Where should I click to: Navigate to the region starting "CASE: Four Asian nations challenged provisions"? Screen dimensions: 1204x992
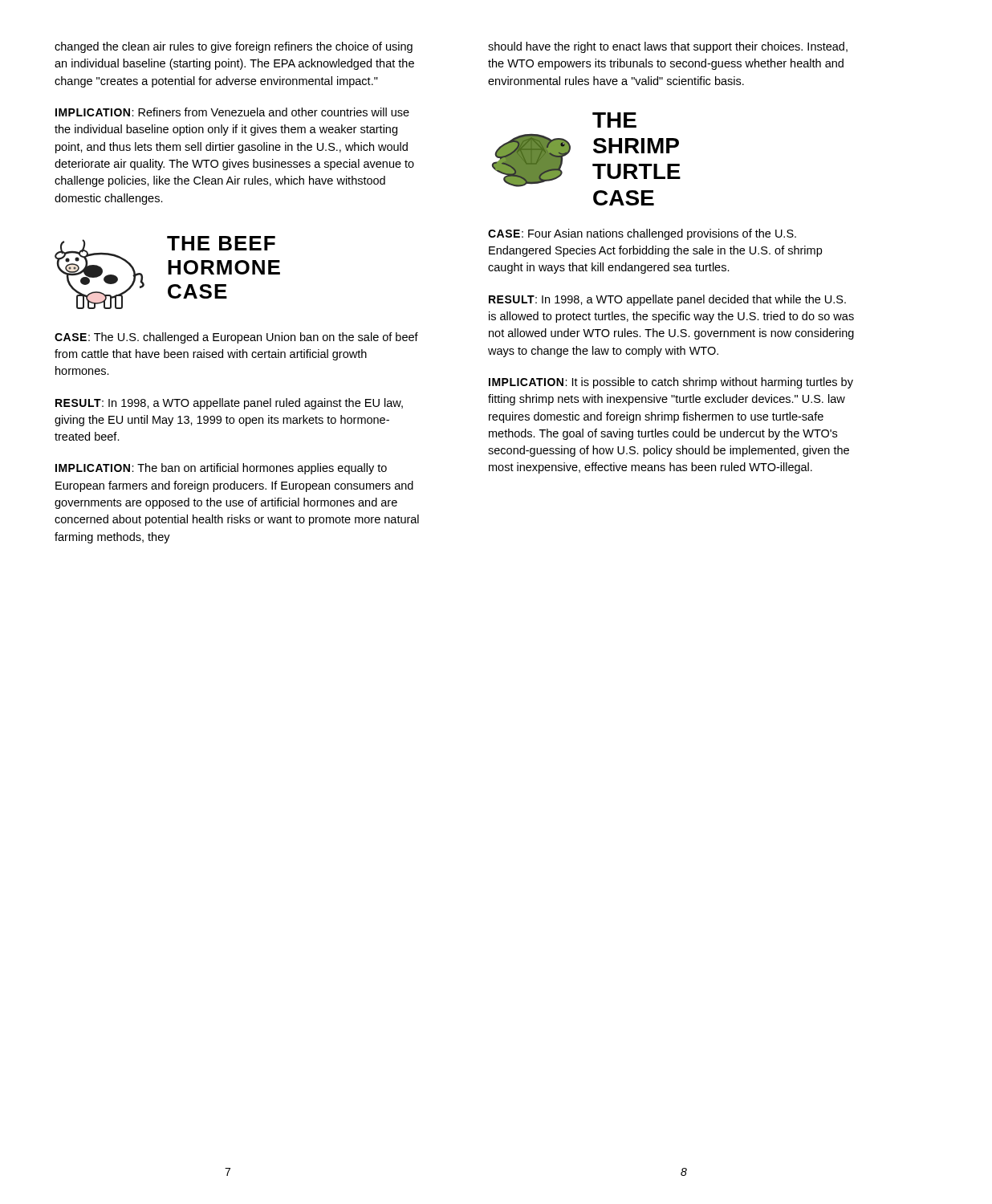[x=655, y=250]
